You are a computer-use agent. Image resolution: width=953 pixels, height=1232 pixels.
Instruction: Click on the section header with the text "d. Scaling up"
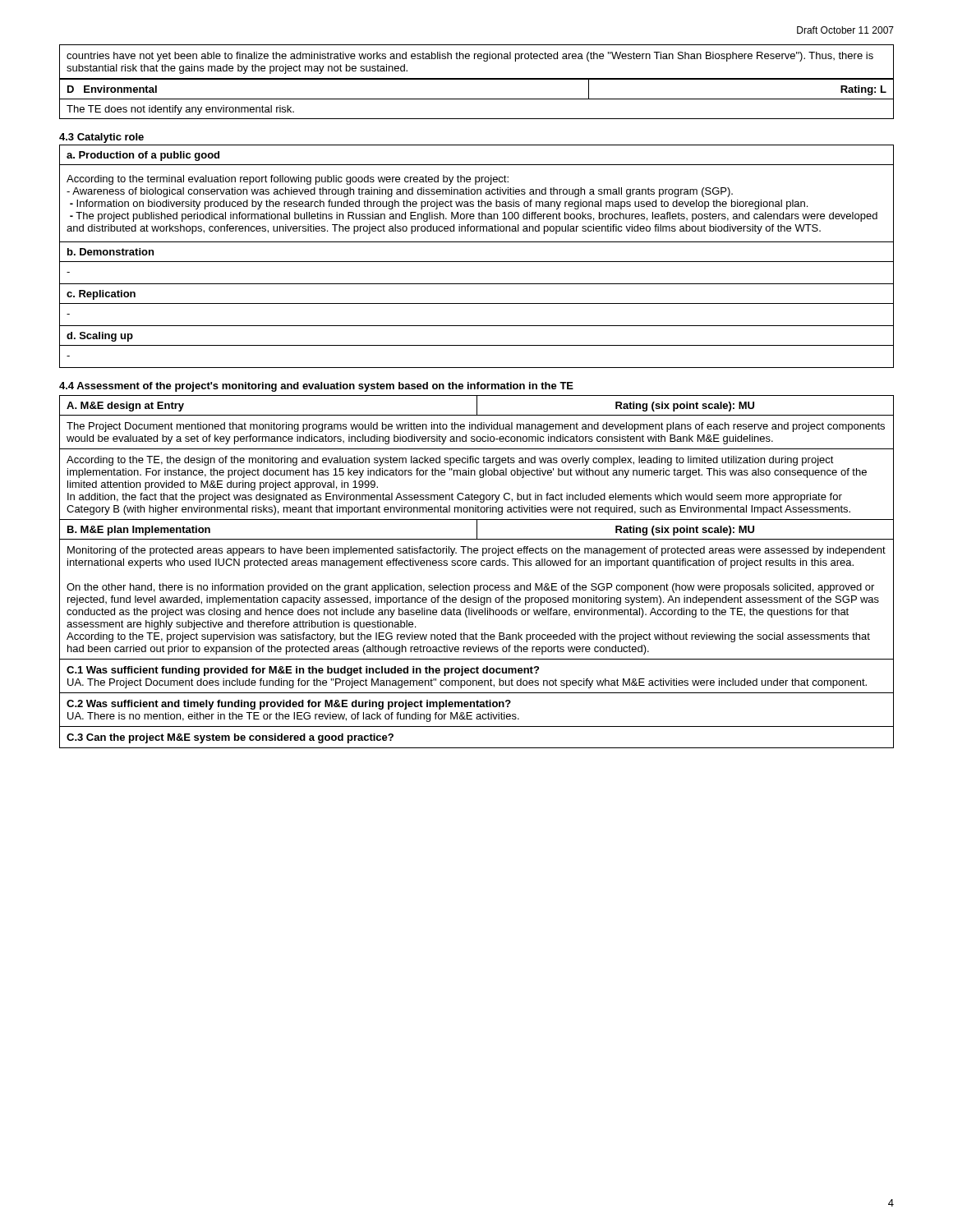[100, 335]
